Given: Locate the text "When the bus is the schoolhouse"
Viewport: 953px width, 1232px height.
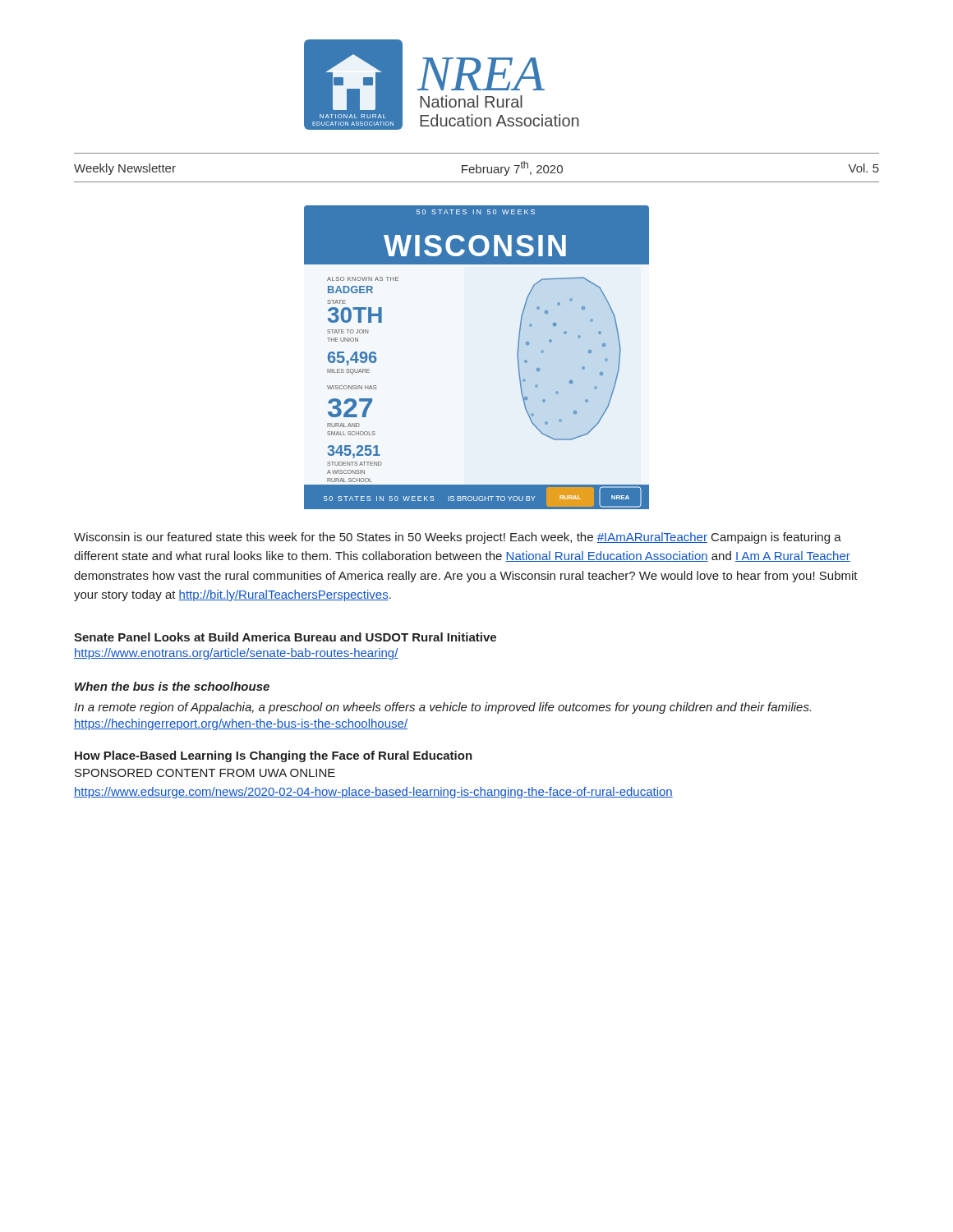Looking at the screenshot, I should [x=172, y=686].
